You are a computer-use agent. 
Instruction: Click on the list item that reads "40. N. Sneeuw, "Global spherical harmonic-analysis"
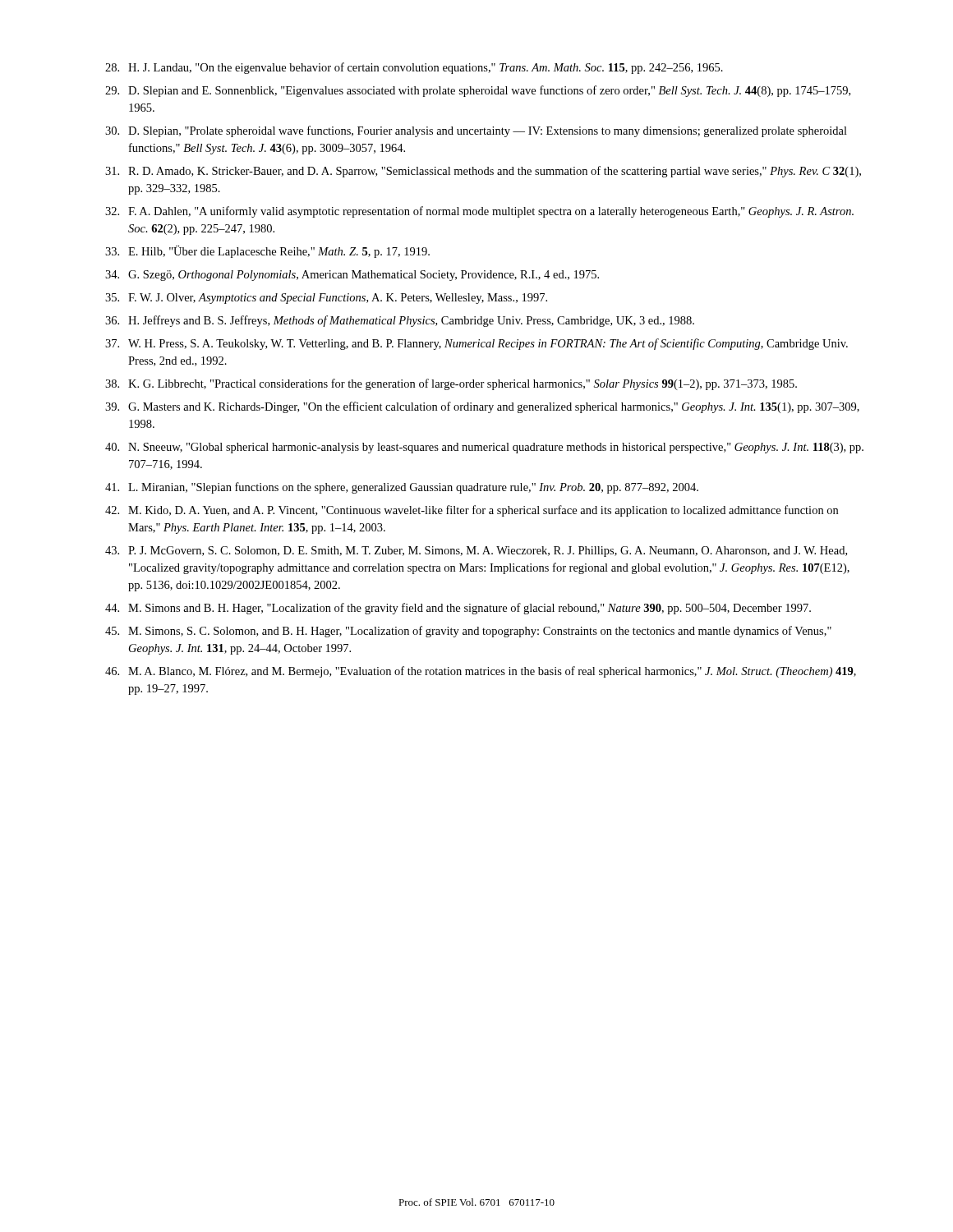pyautogui.click(x=476, y=456)
